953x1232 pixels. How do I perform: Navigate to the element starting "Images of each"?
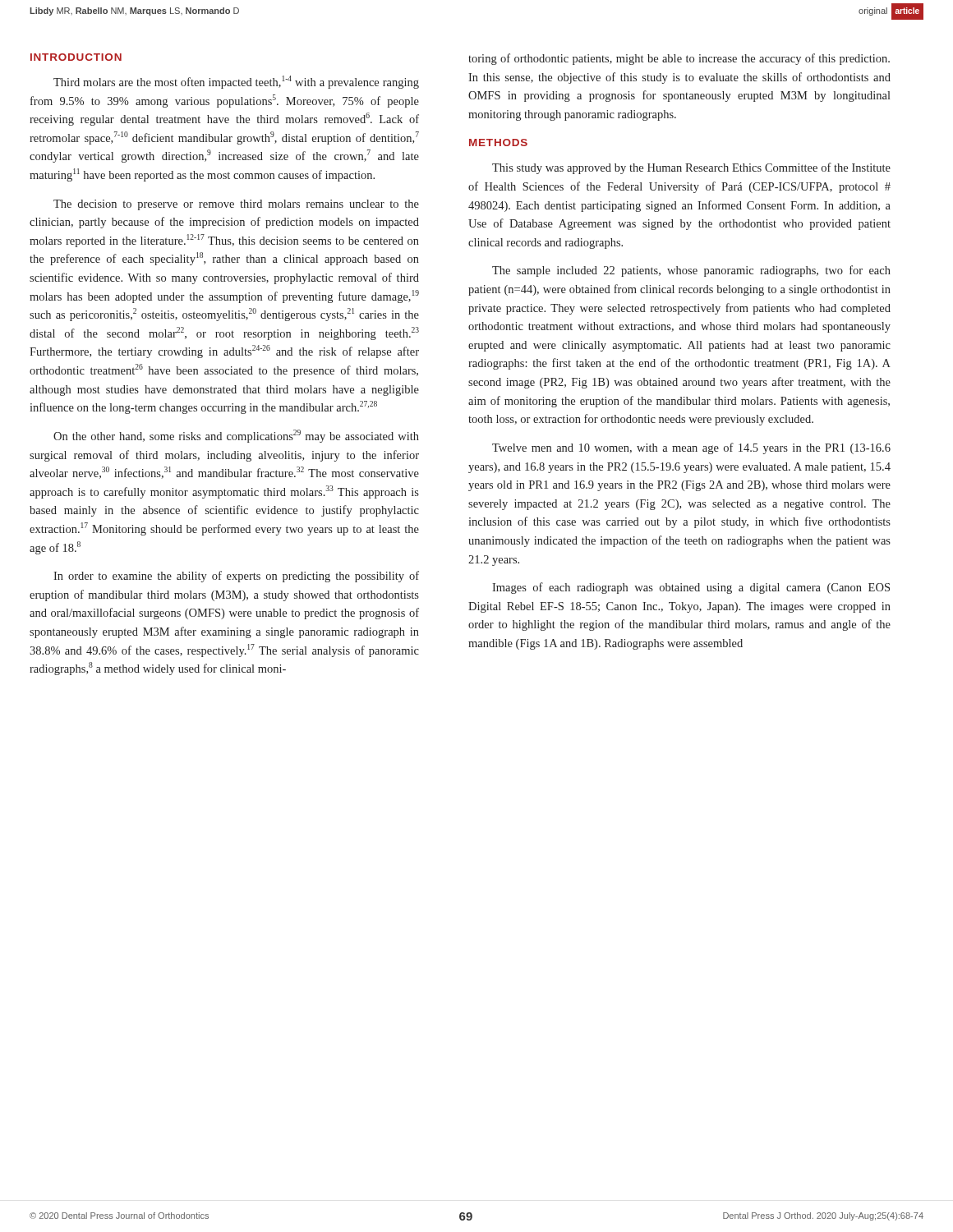point(679,615)
